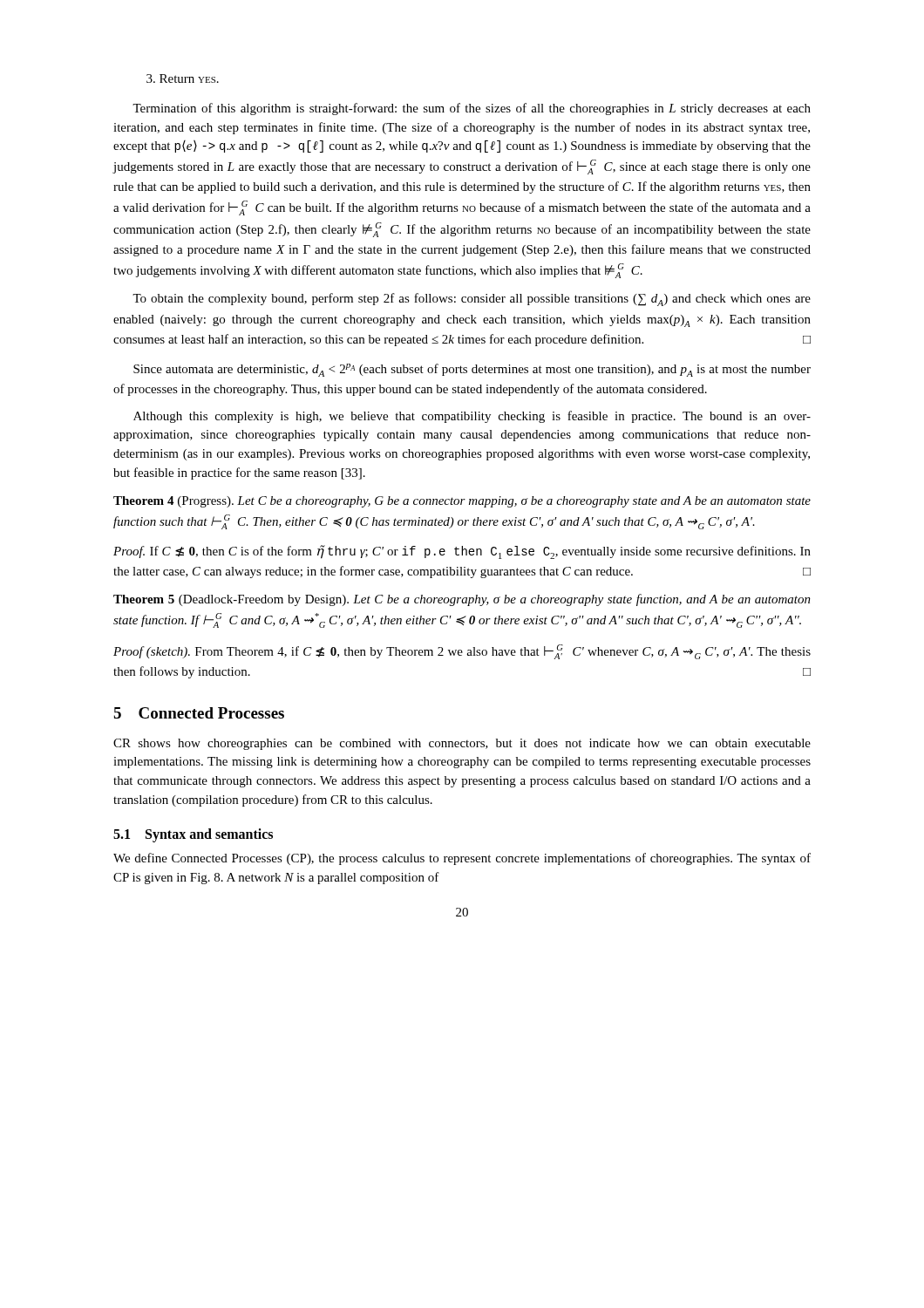
Task: Where is the passage that starts "Since automata are deterministic, dA < 2pA (each"?
Action: click(x=462, y=420)
